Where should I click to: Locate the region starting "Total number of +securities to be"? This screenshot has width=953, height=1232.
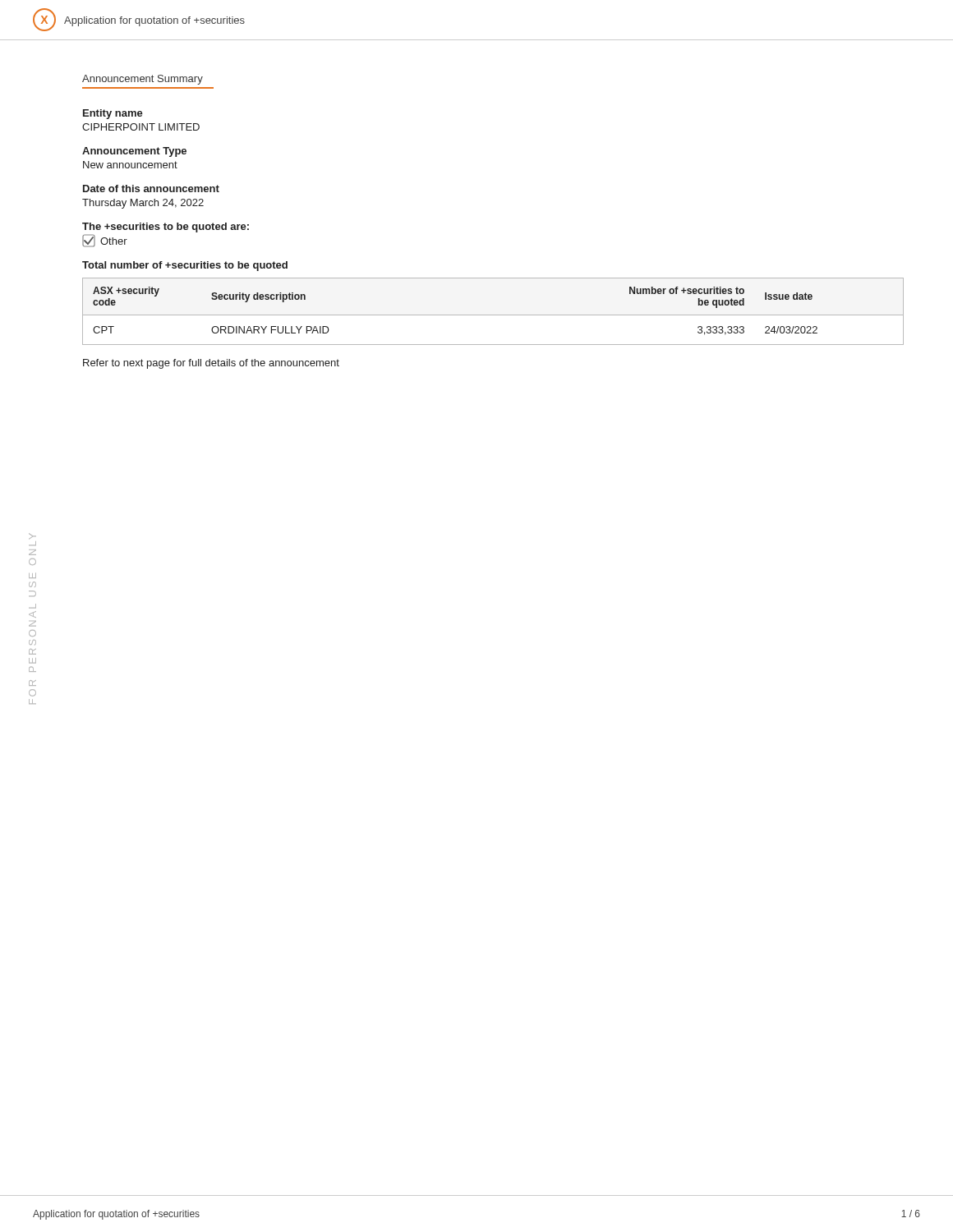coord(185,265)
